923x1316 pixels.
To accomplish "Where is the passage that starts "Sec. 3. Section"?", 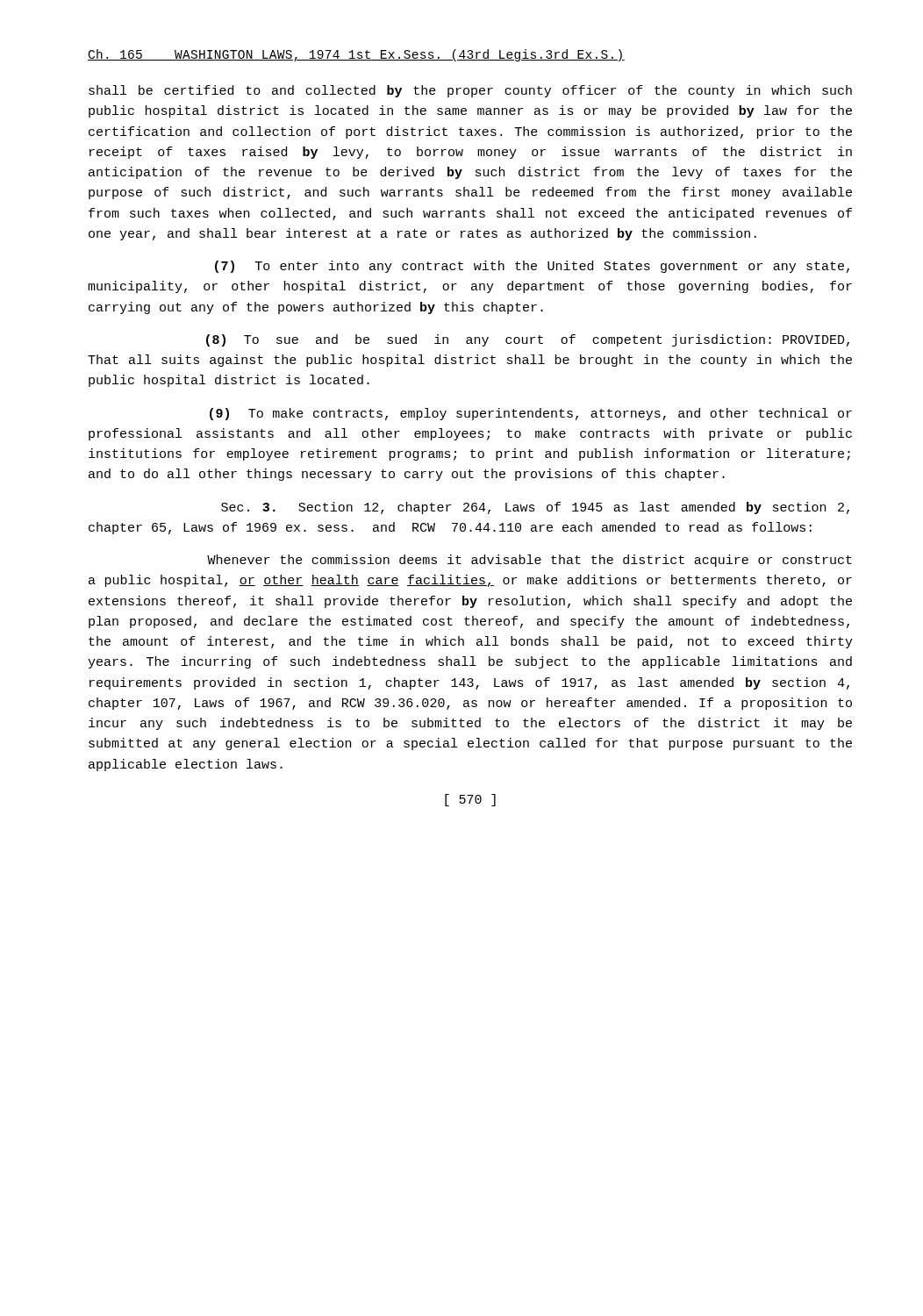I will click(470, 518).
